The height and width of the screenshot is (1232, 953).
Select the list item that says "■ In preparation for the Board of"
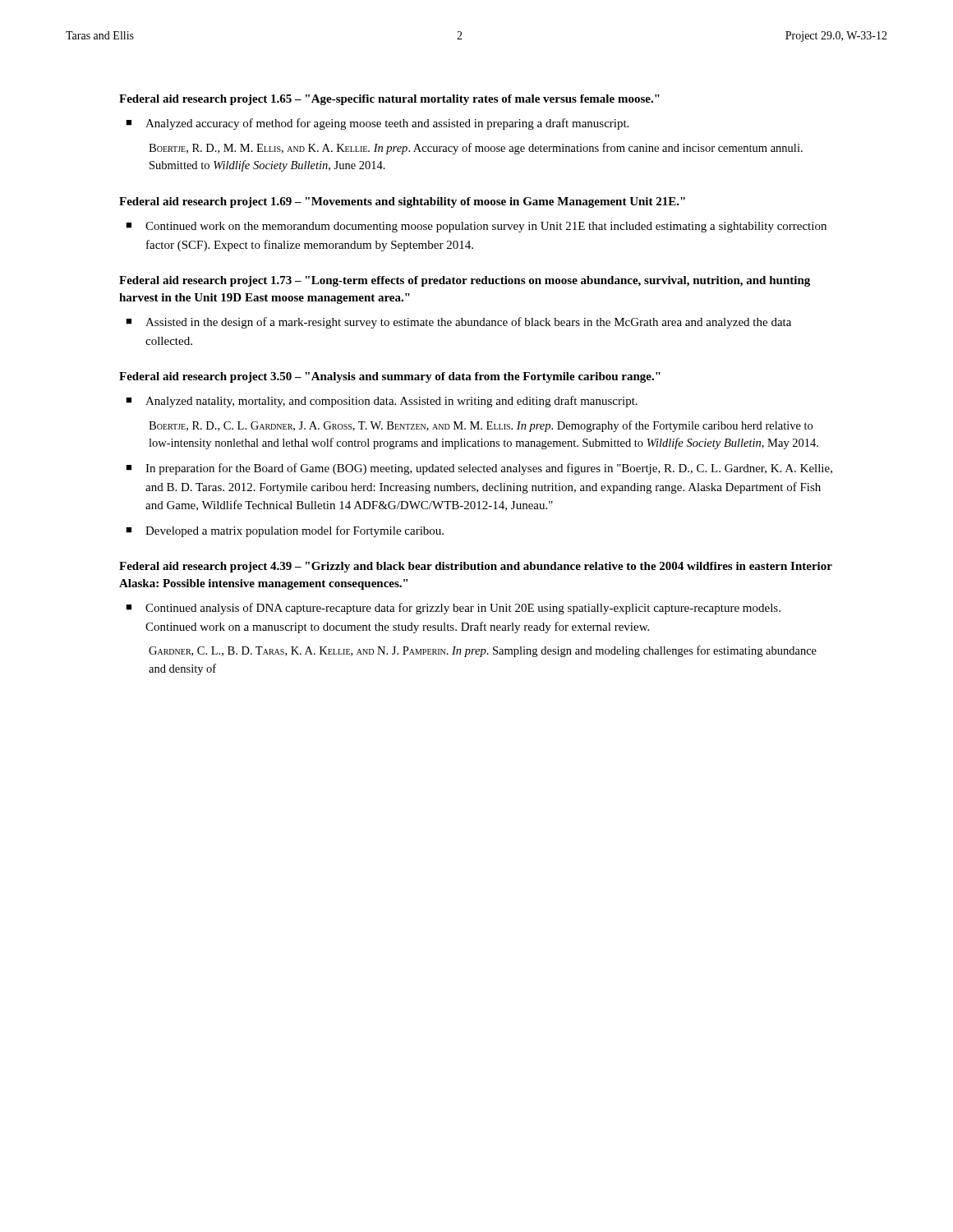click(x=480, y=487)
